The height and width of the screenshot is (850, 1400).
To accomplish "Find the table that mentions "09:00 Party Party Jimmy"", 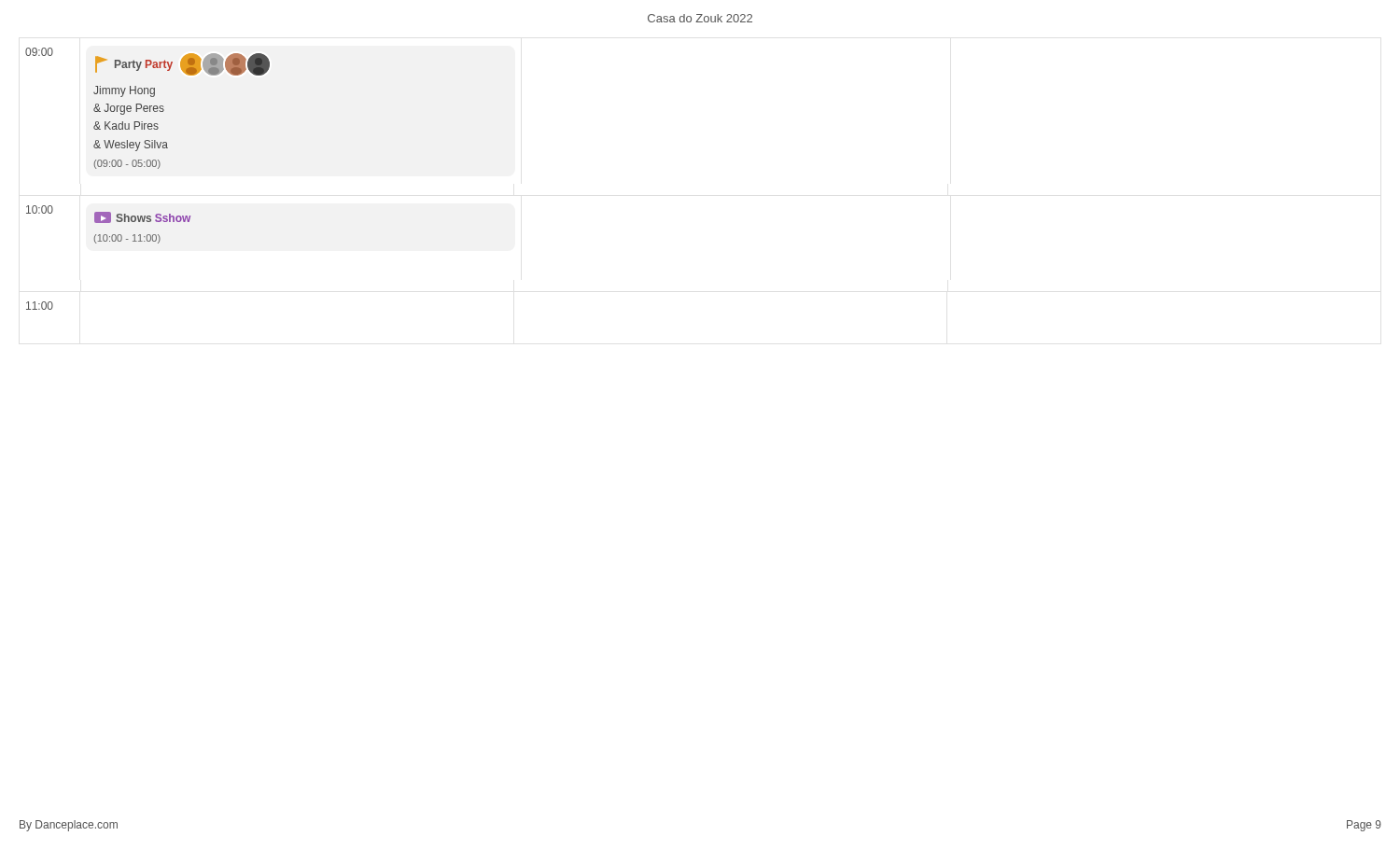I will tap(700, 110).
